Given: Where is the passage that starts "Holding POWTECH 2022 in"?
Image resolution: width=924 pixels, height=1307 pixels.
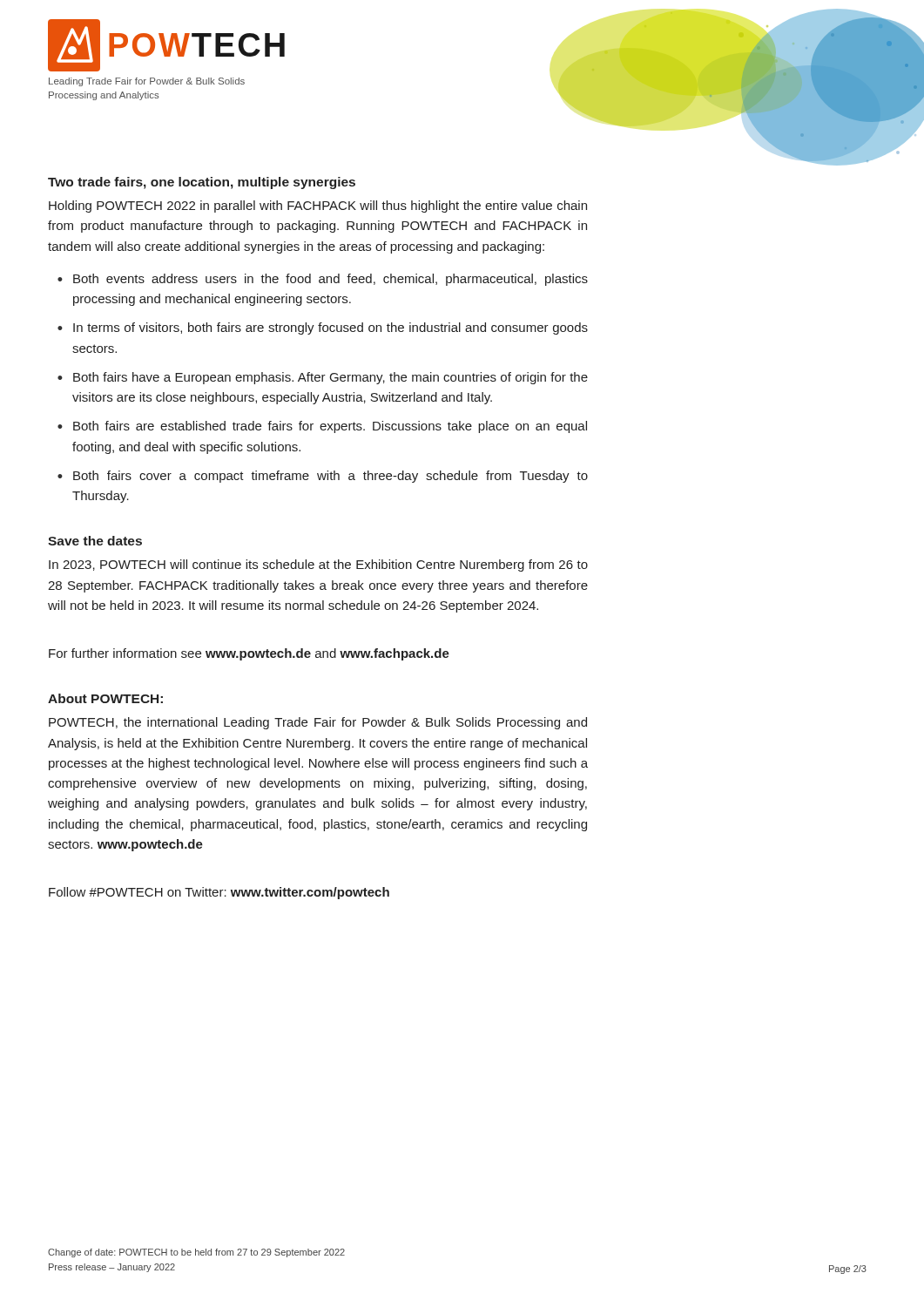Looking at the screenshot, I should pos(318,225).
